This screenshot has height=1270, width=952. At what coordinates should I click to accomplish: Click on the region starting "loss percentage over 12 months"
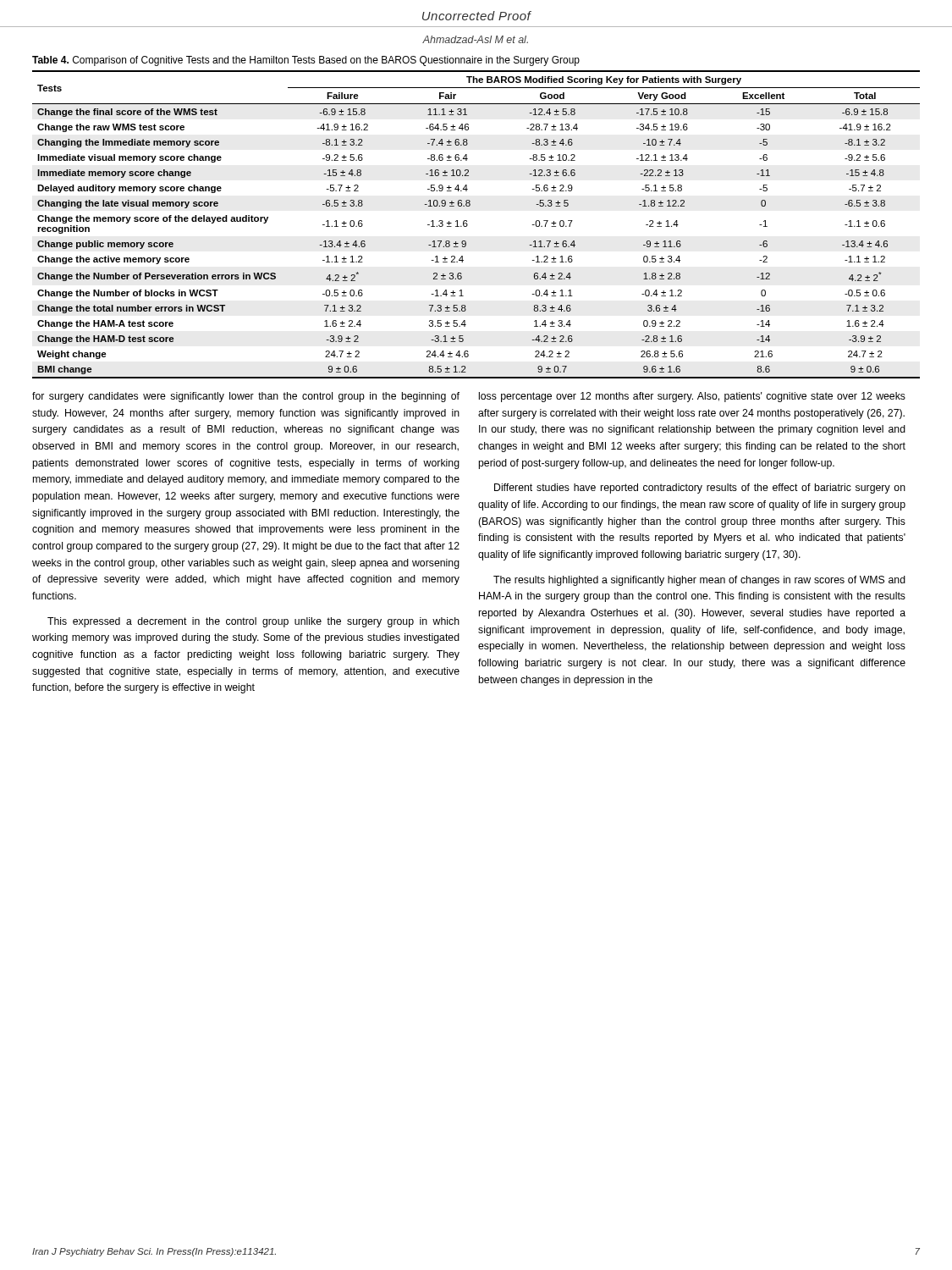point(692,539)
